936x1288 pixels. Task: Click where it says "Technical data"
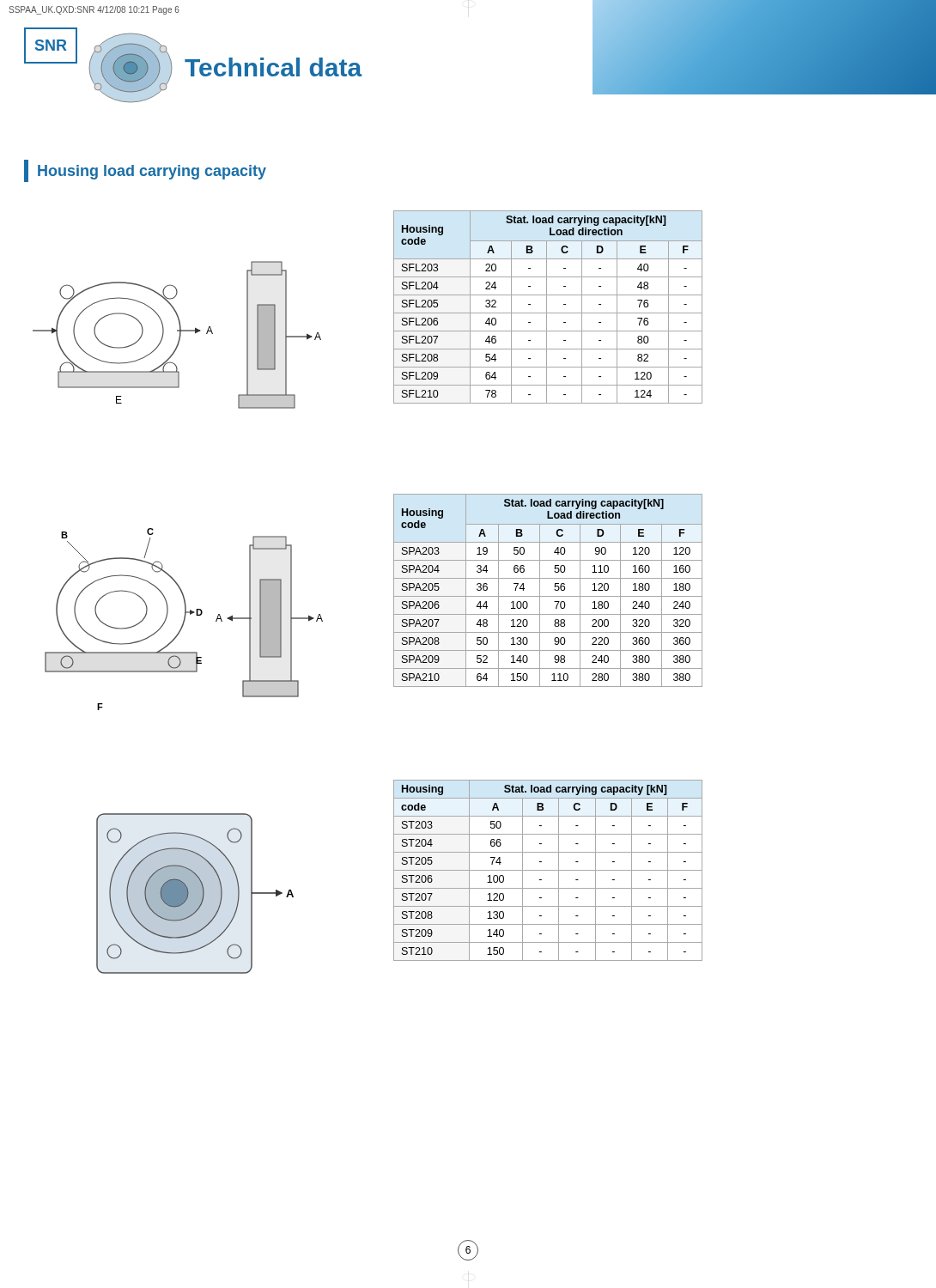(273, 67)
